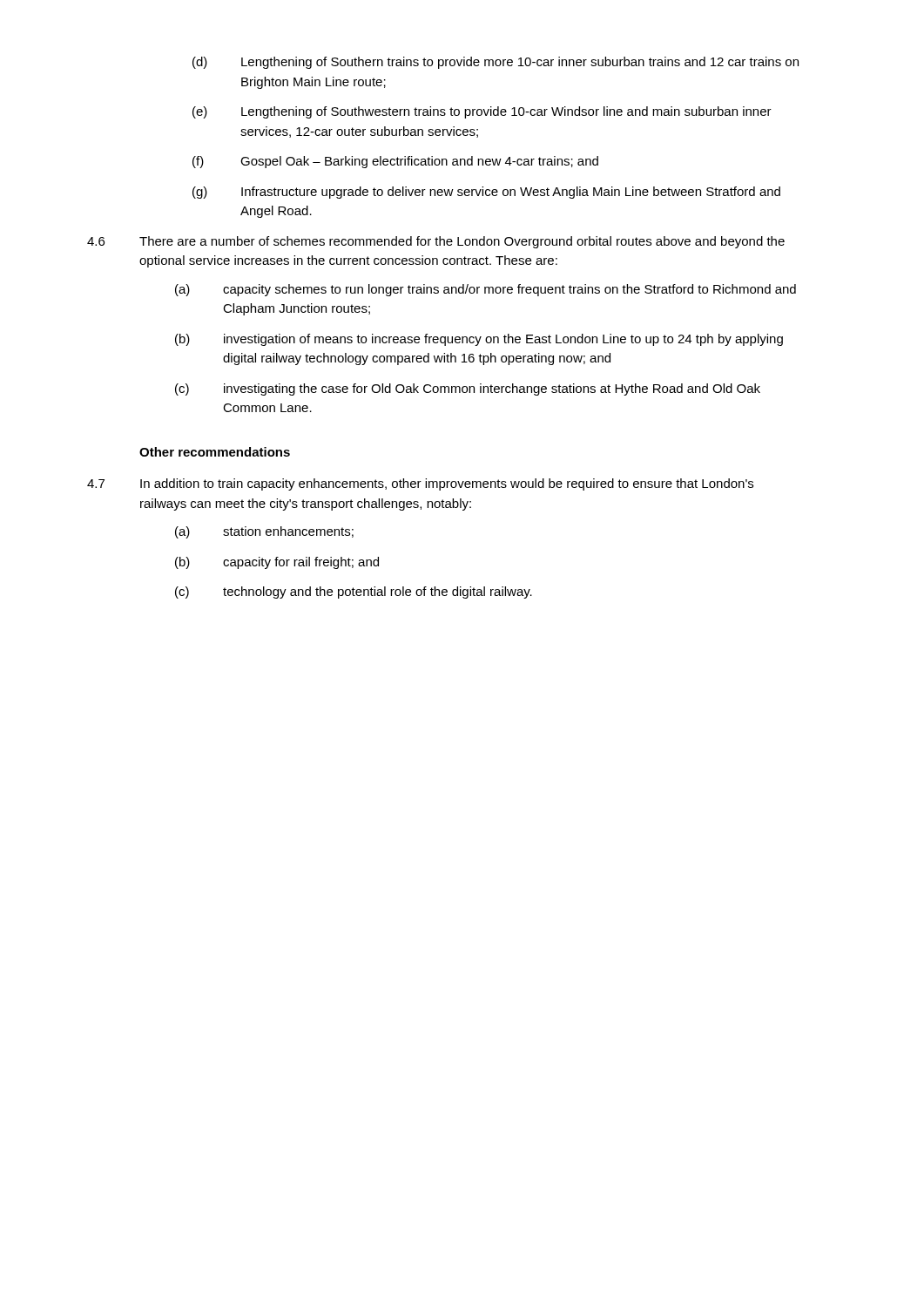Click the passage that begins "7 In addition to train"
Screen dimensions: 1307x924
click(420, 484)
